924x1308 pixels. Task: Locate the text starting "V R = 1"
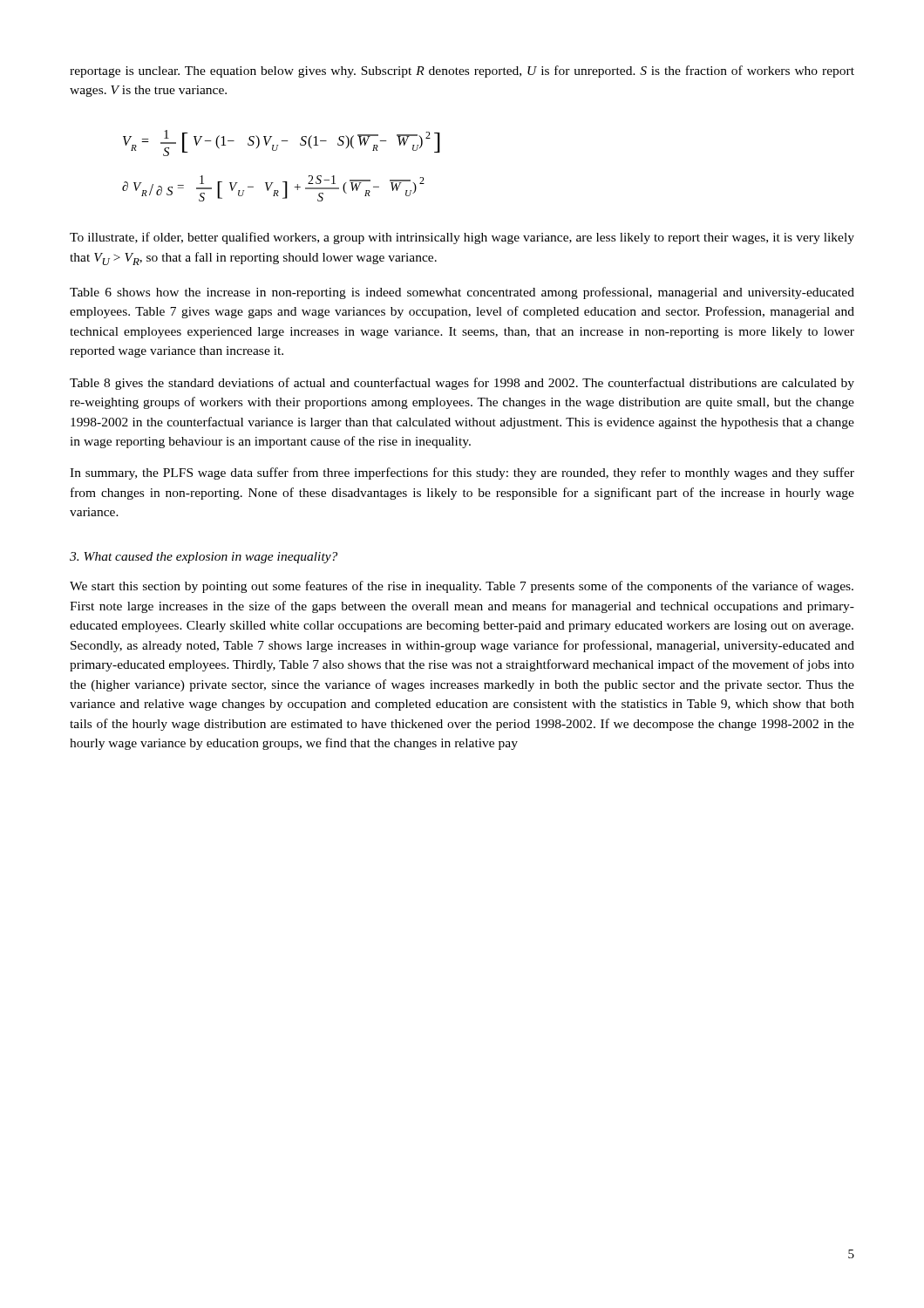click(x=305, y=167)
